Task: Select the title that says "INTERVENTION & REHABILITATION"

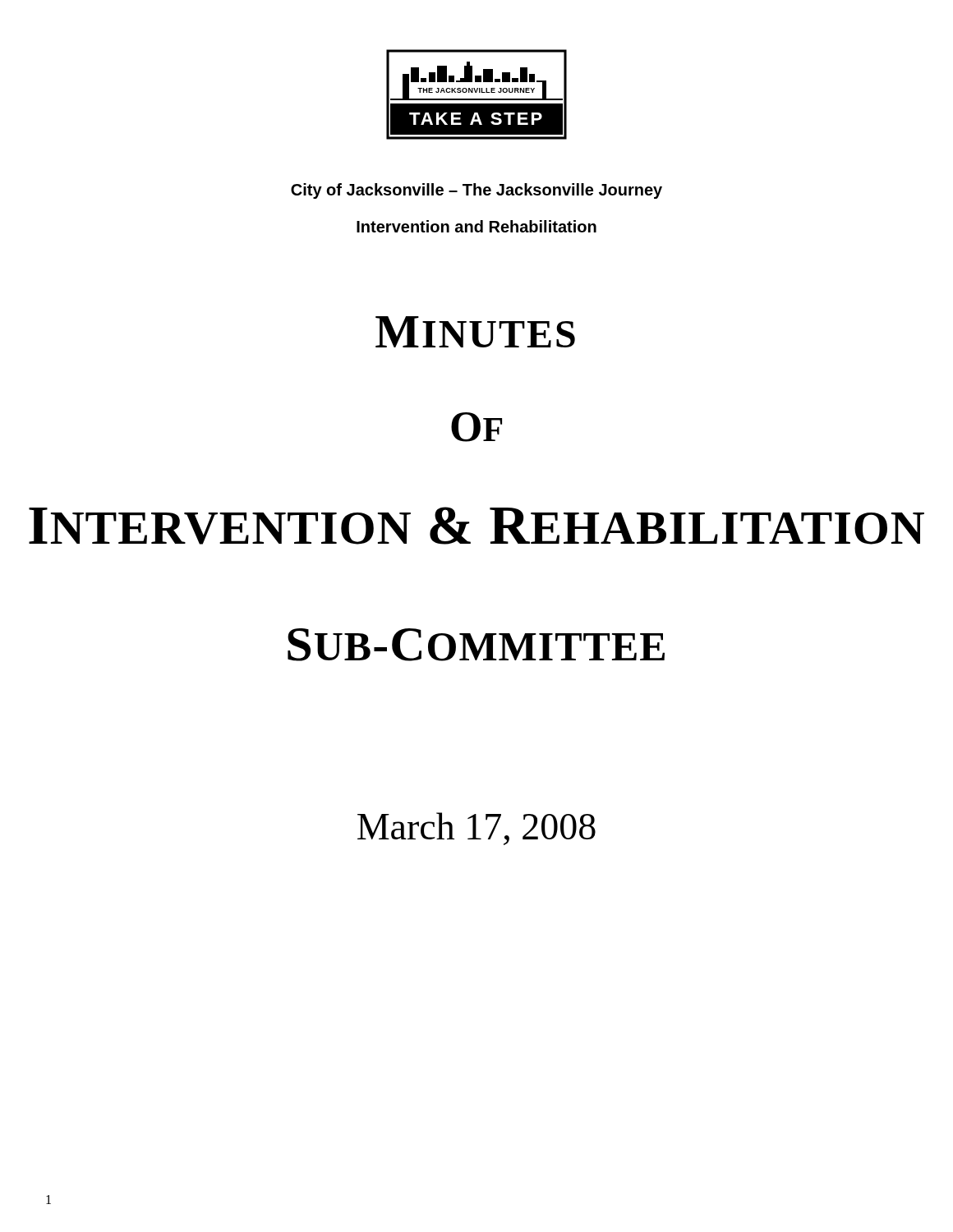Action: (476, 525)
